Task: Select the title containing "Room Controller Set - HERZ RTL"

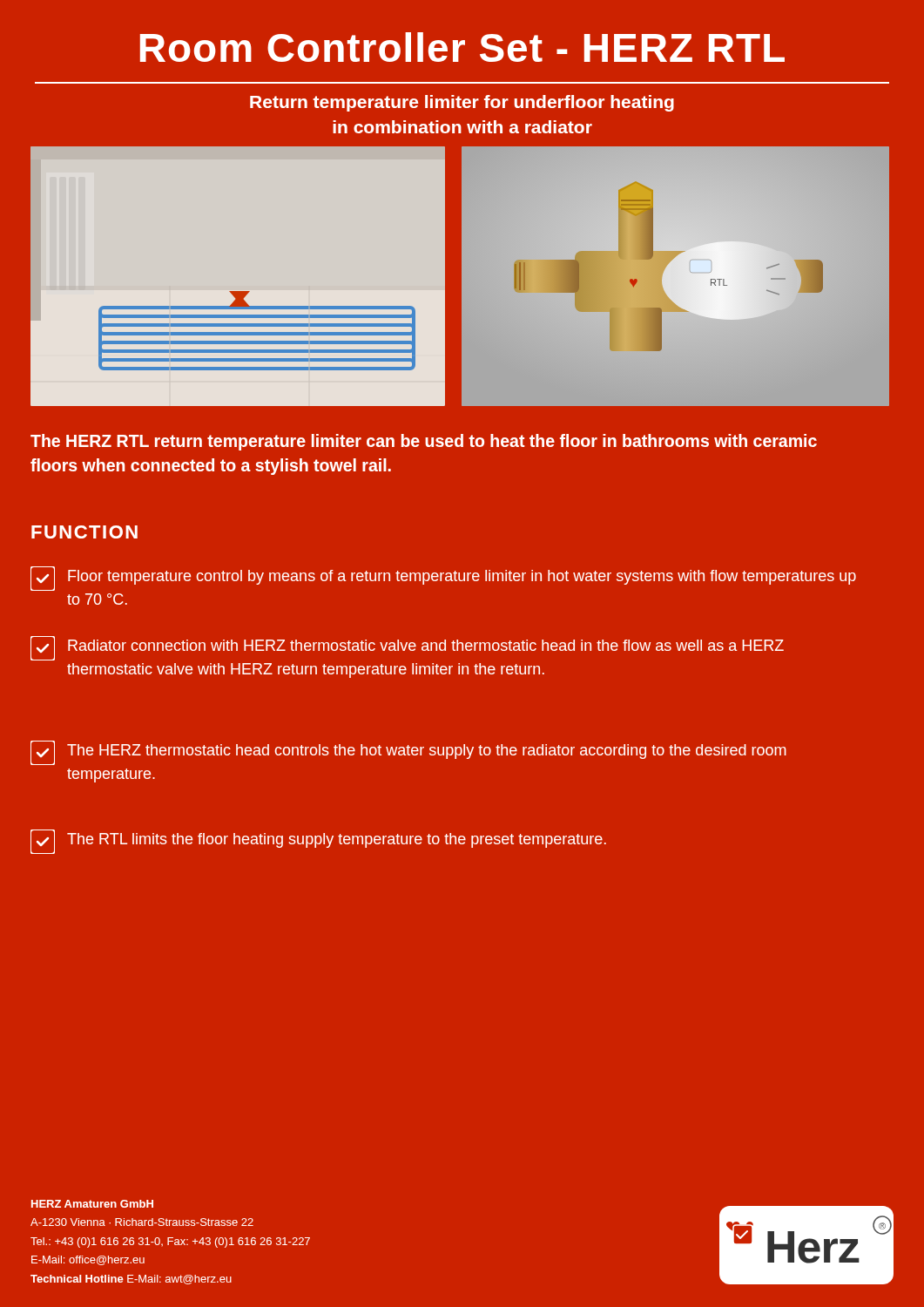Action: coord(462,54)
